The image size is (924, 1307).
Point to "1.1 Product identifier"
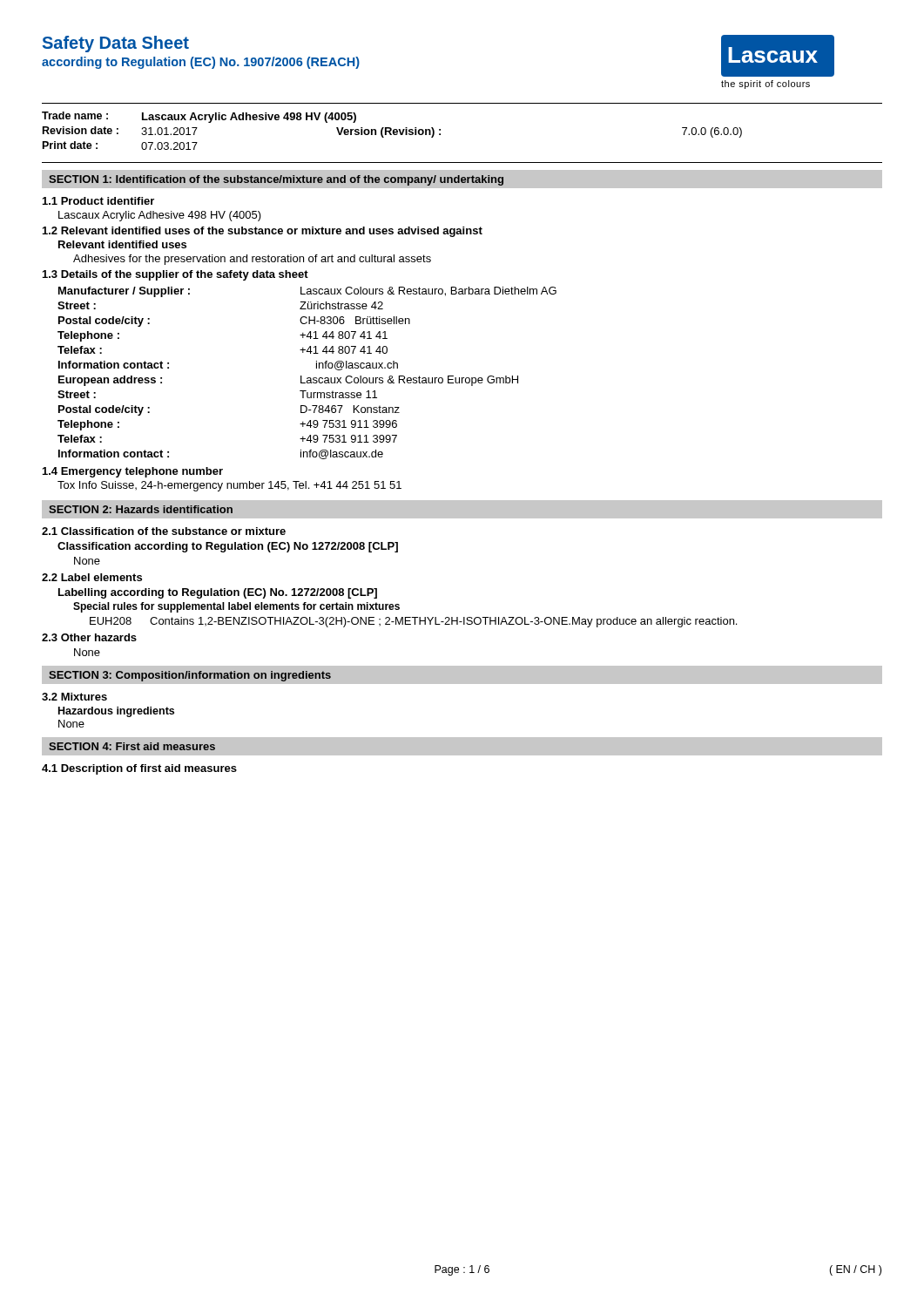98,201
